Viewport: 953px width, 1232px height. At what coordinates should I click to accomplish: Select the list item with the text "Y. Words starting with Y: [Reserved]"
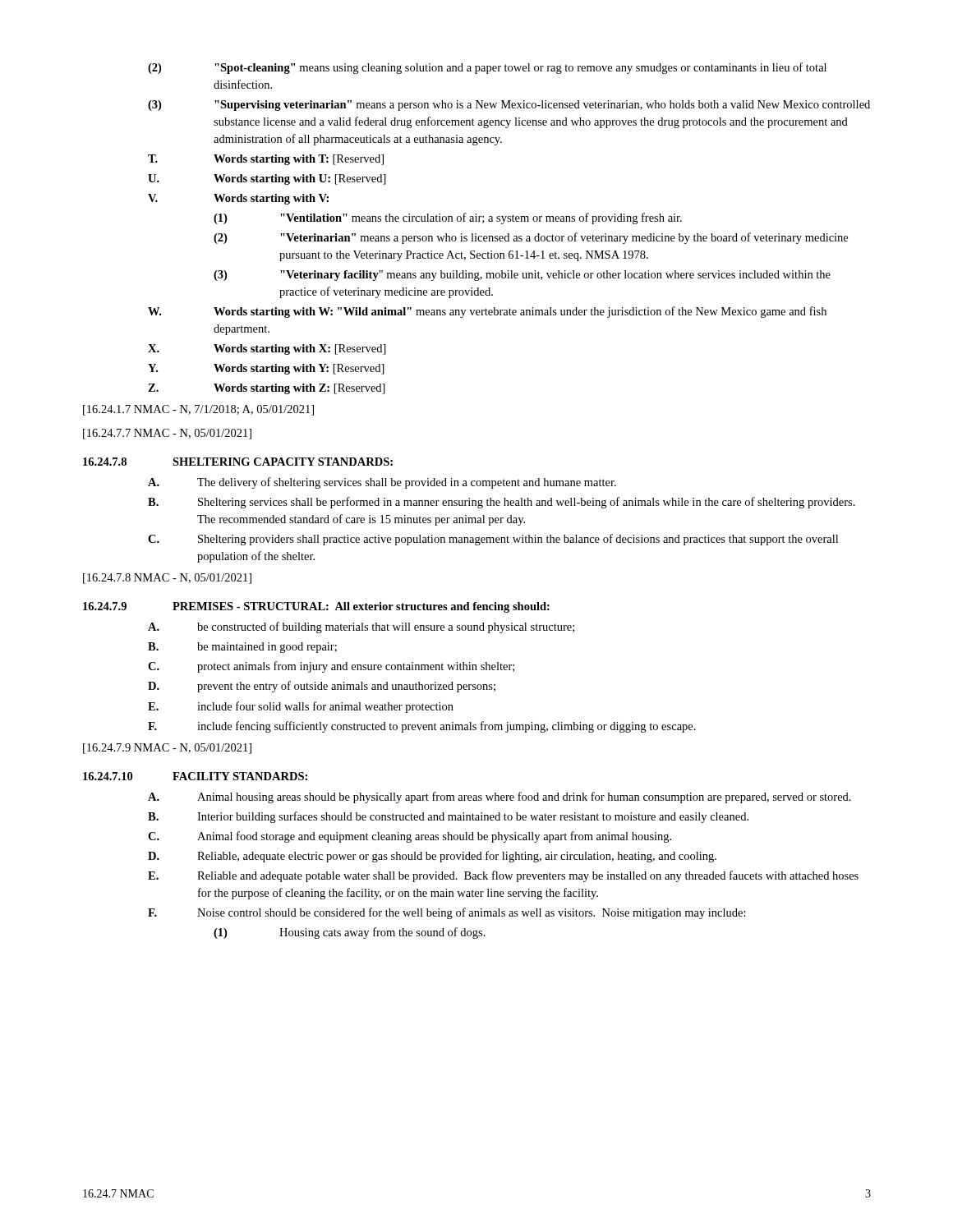tap(266, 369)
